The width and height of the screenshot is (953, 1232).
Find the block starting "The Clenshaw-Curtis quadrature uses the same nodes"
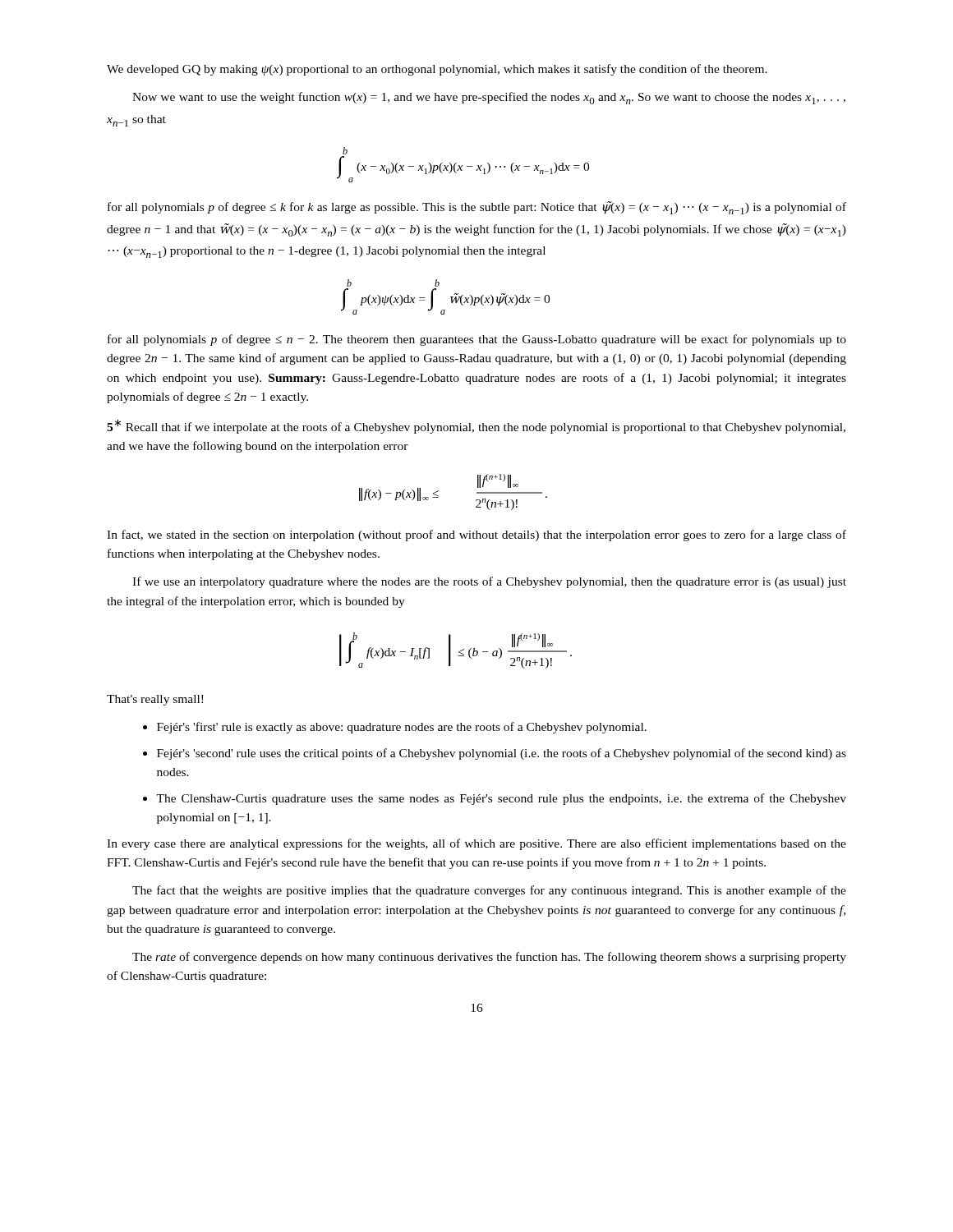501,808
